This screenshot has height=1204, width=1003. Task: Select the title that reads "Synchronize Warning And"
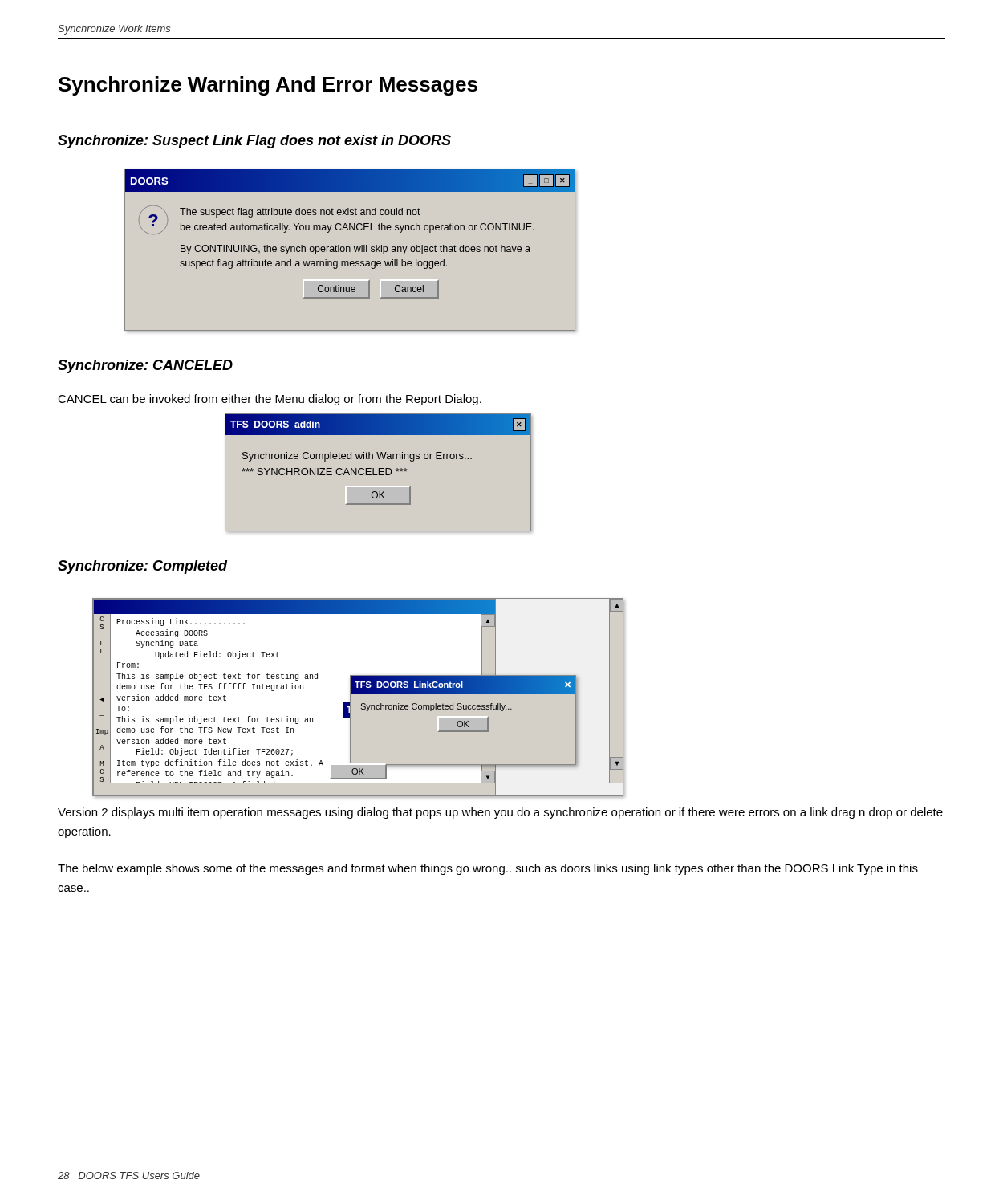tap(268, 84)
